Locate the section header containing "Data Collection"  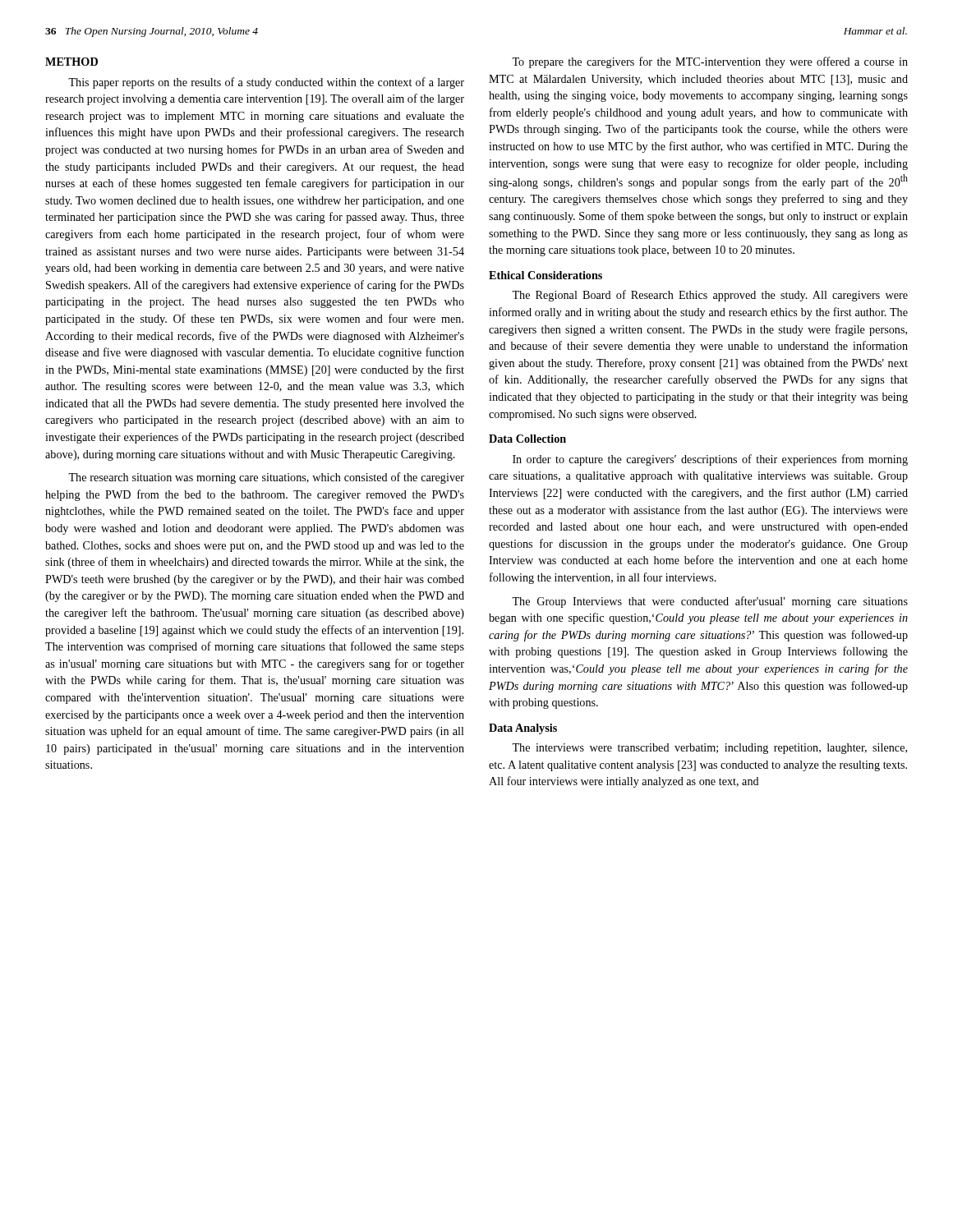click(527, 439)
